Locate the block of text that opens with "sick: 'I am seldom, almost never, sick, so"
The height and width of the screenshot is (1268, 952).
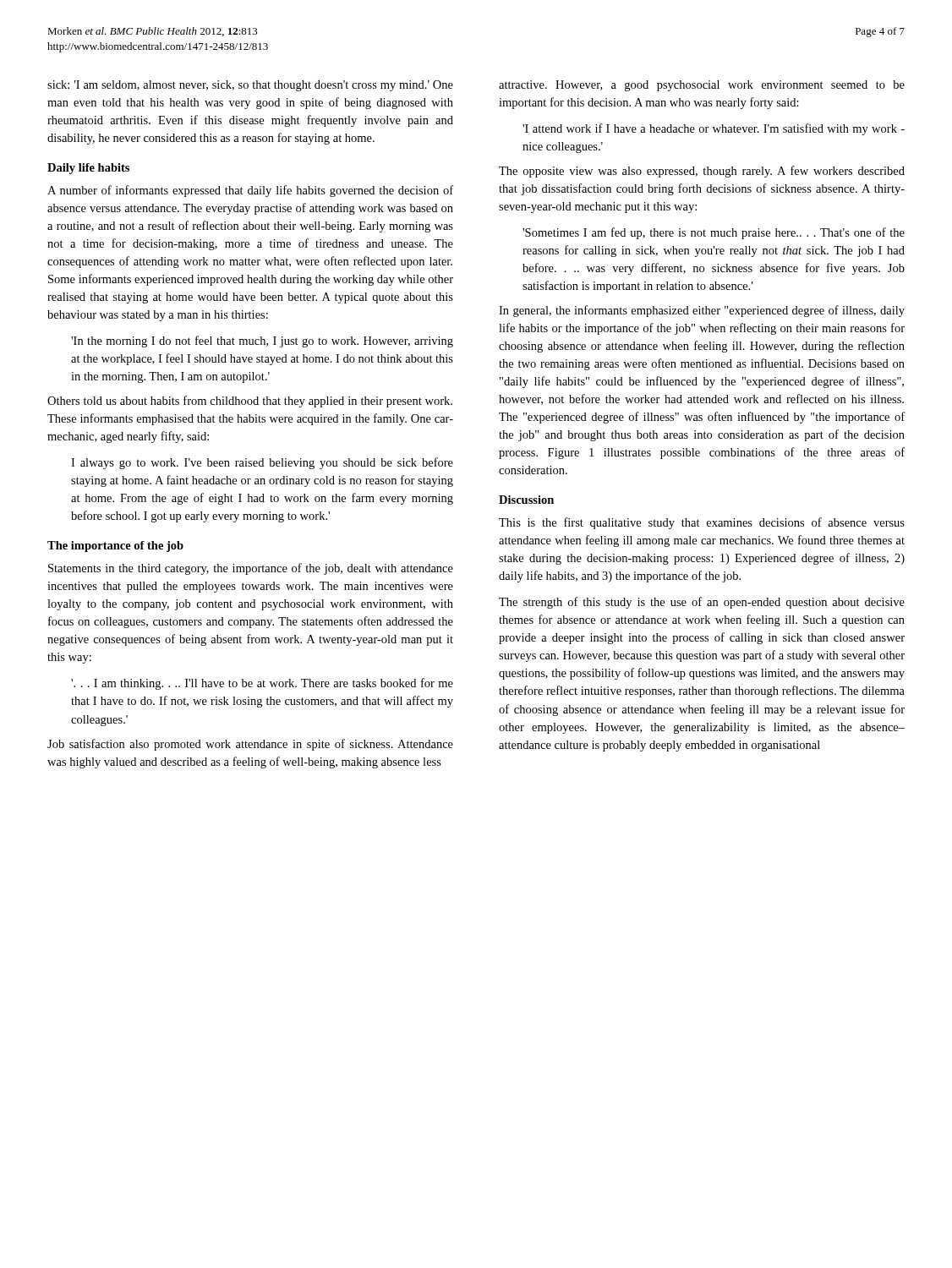click(250, 112)
